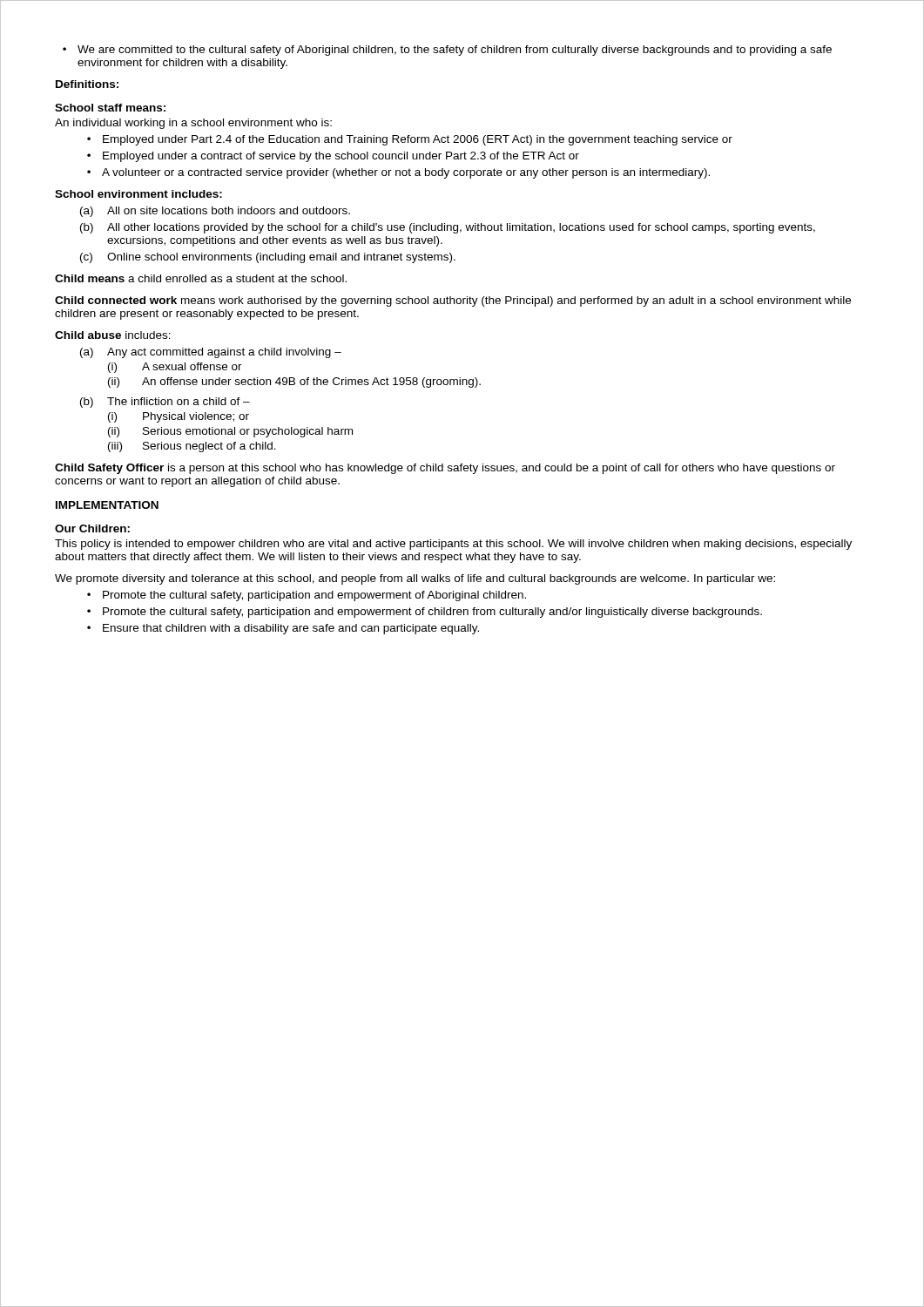Navigate to the region starting "School environment includes:"
The height and width of the screenshot is (1307, 924).
139,194
